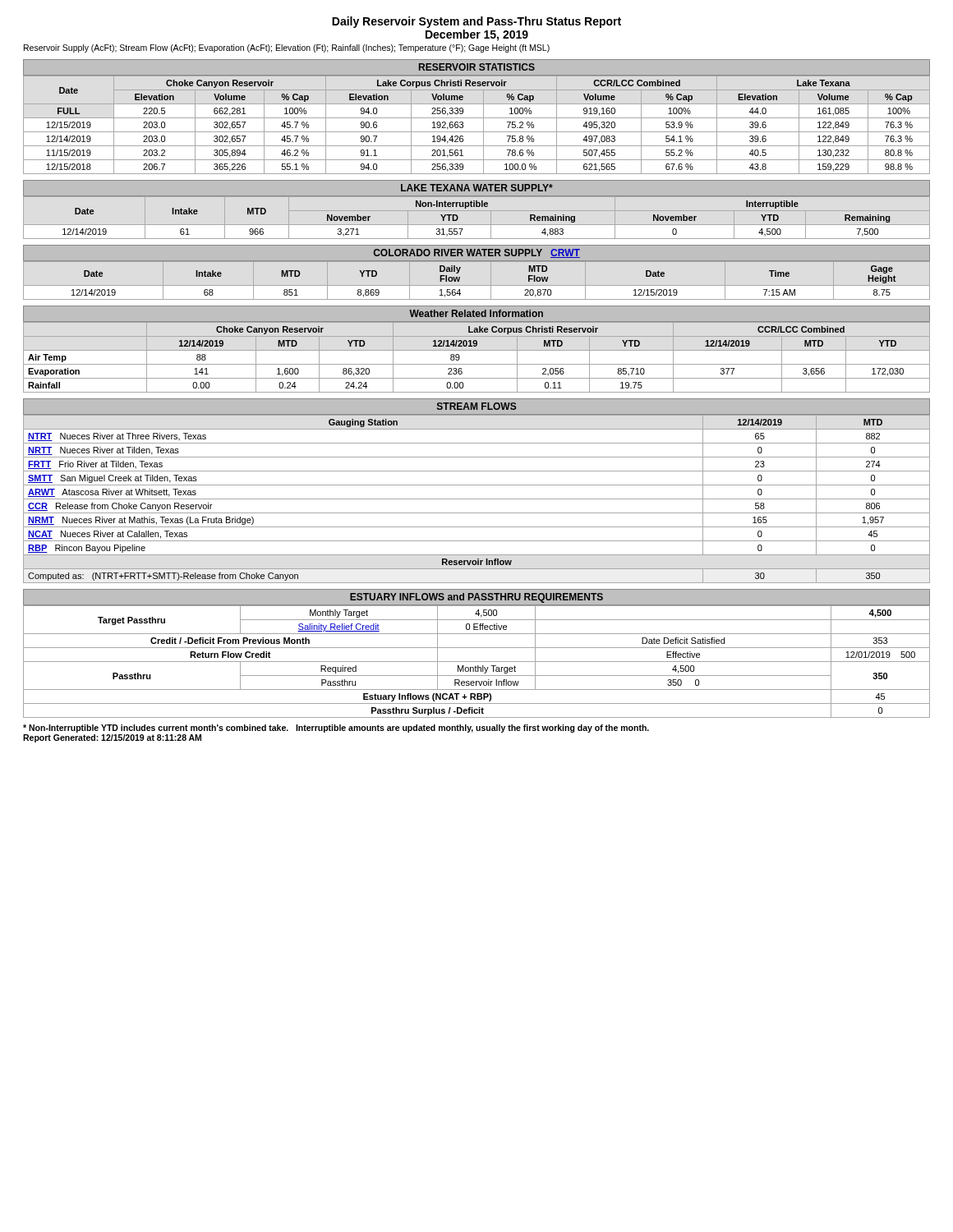Screen dimensions: 1232x953
Task: Locate the table with the text "Monthly Target"
Action: [x=476, y=662]
